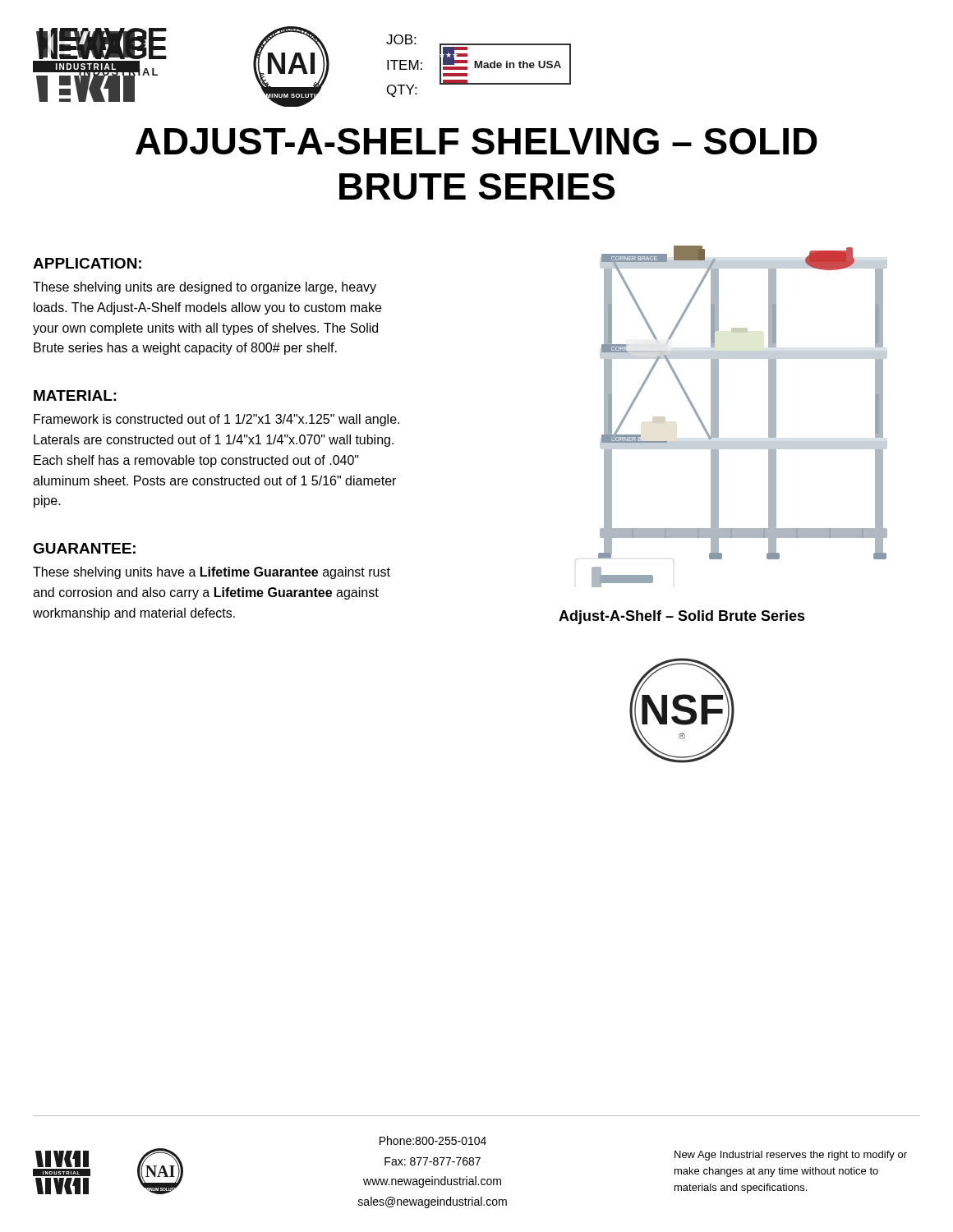The height and width of the screenshot is (1232, 953).
Task: Select the text block that says "These shelving units have a Lifetime Guarantee"
Action: [x=212, y=593]
